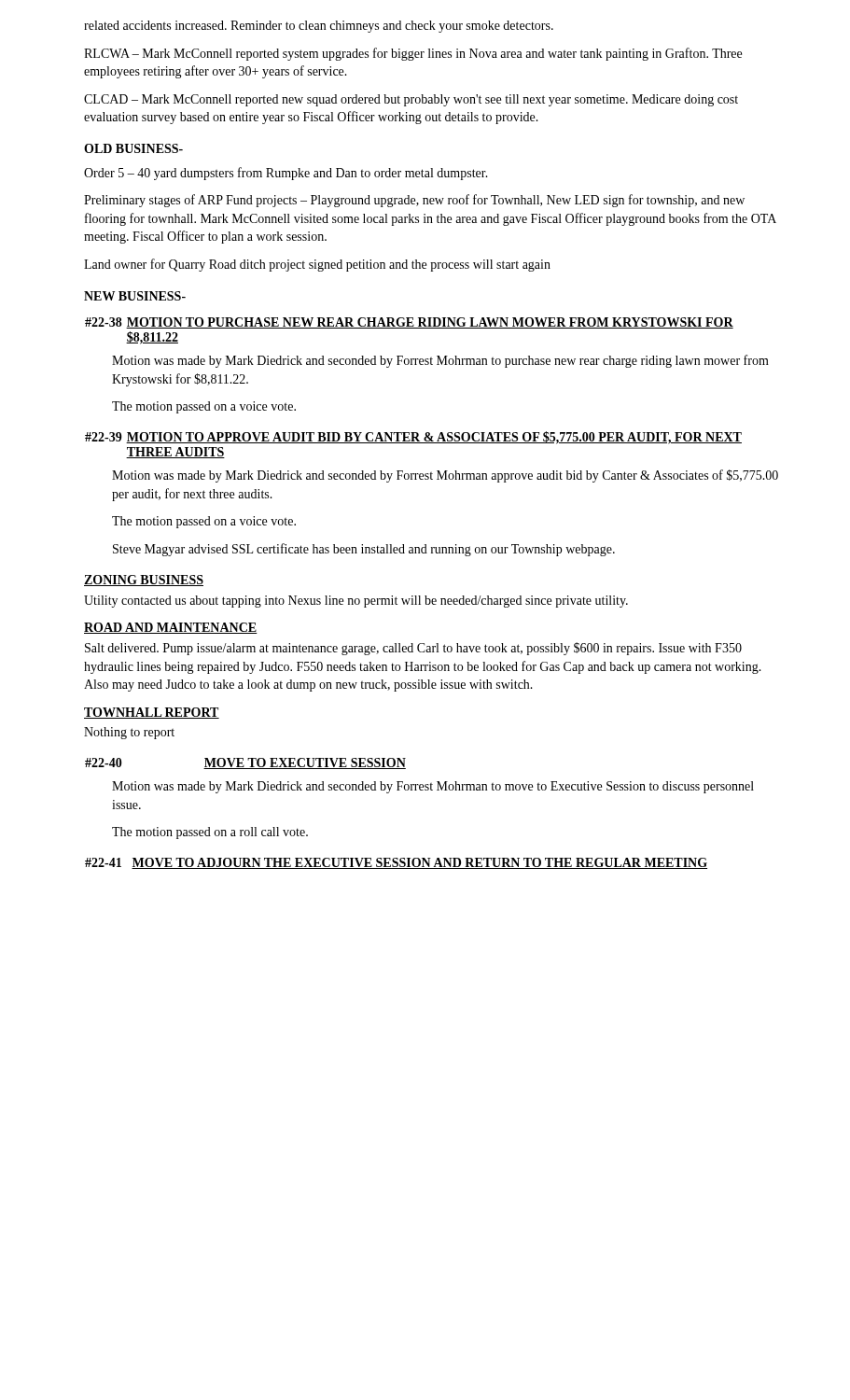Click the section header that begins "#22-40 MOVE TO EXECUTIVE"
Image resolution: width=850 pixels, height=1400 pixels.
pos(245,763)
